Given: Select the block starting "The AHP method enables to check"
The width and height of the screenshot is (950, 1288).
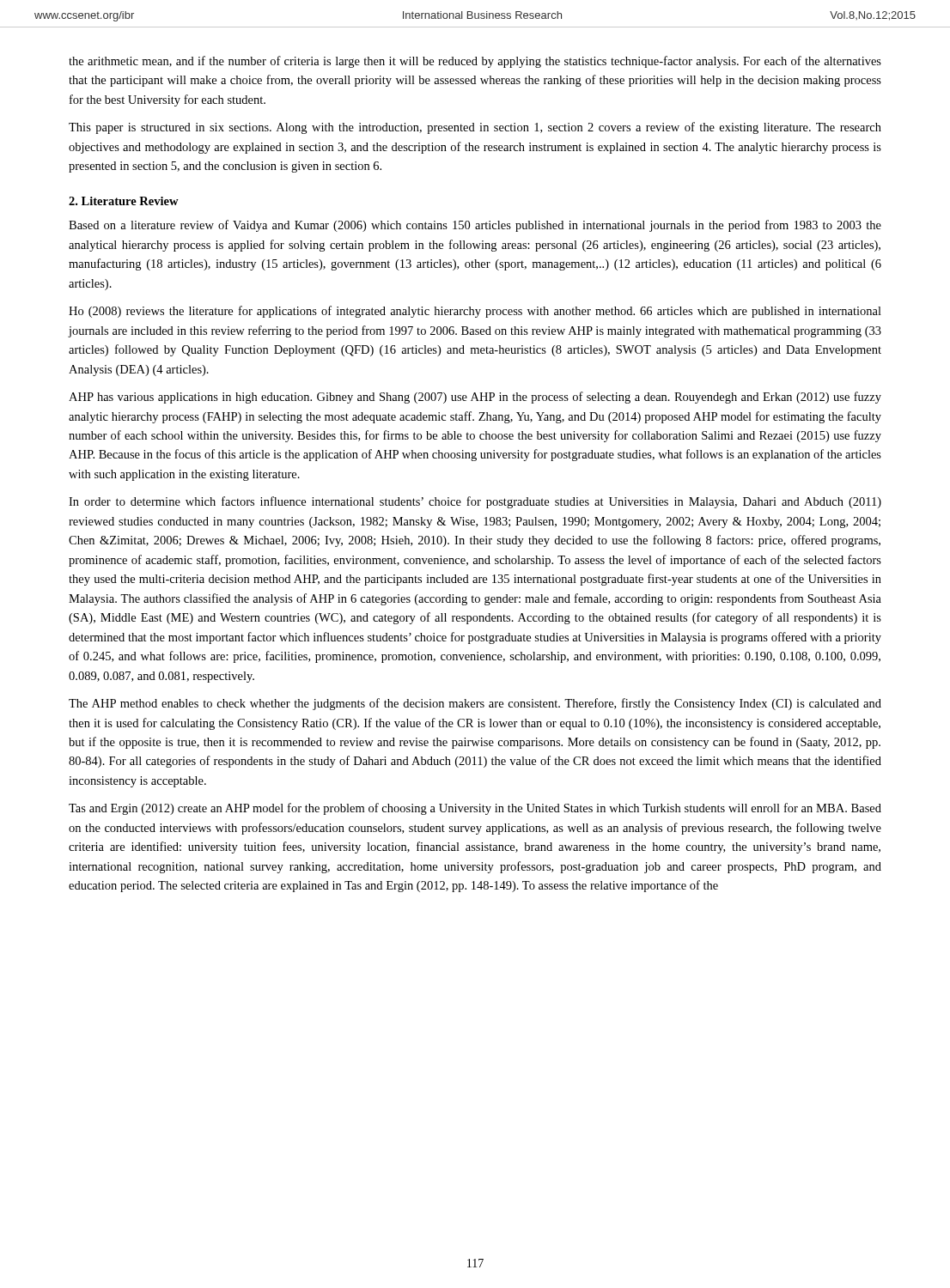Looking at the screenshot, I should pyautogui.click(x=475, y=742).
